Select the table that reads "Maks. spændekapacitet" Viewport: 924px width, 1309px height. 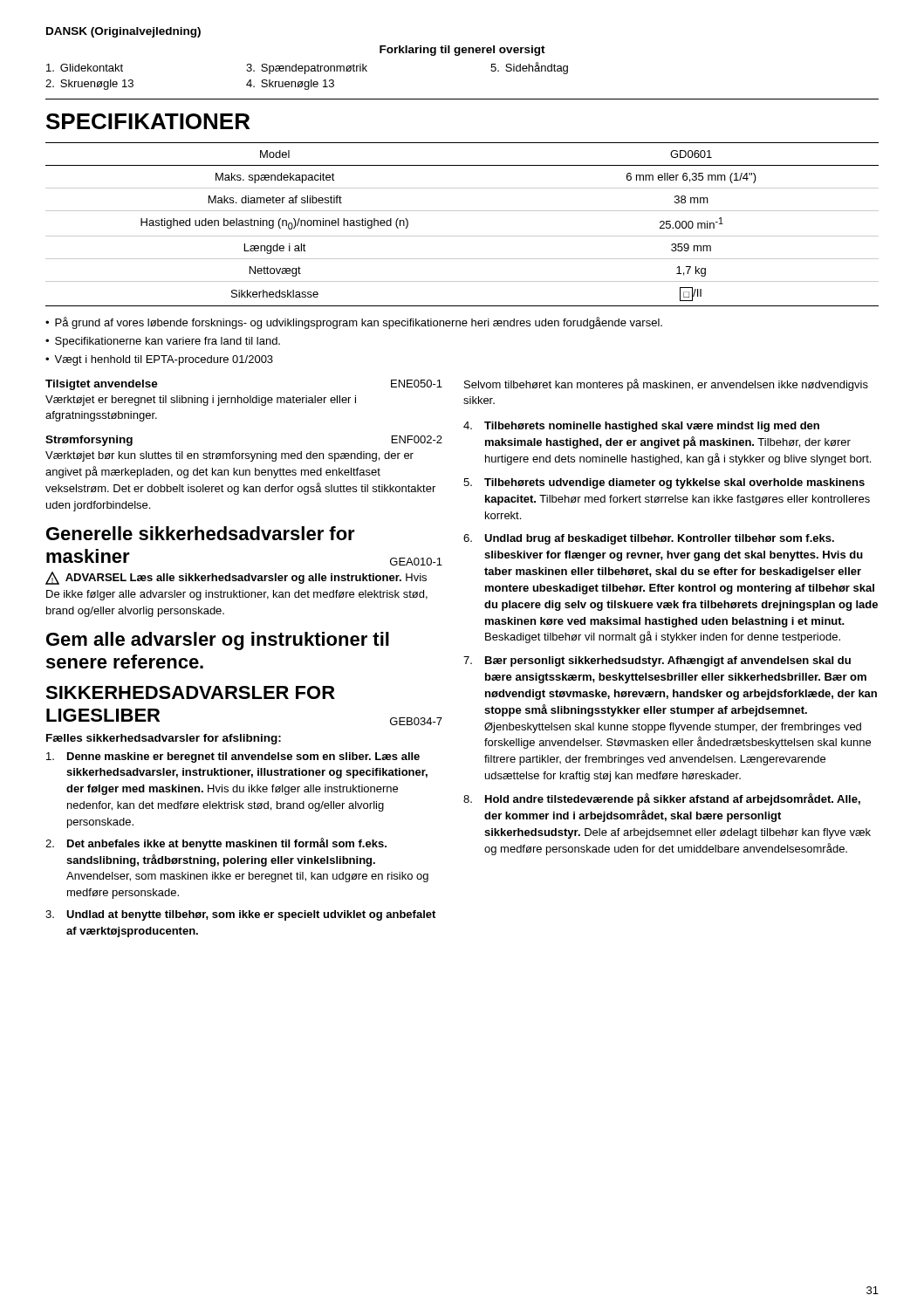tap(462, 224)
